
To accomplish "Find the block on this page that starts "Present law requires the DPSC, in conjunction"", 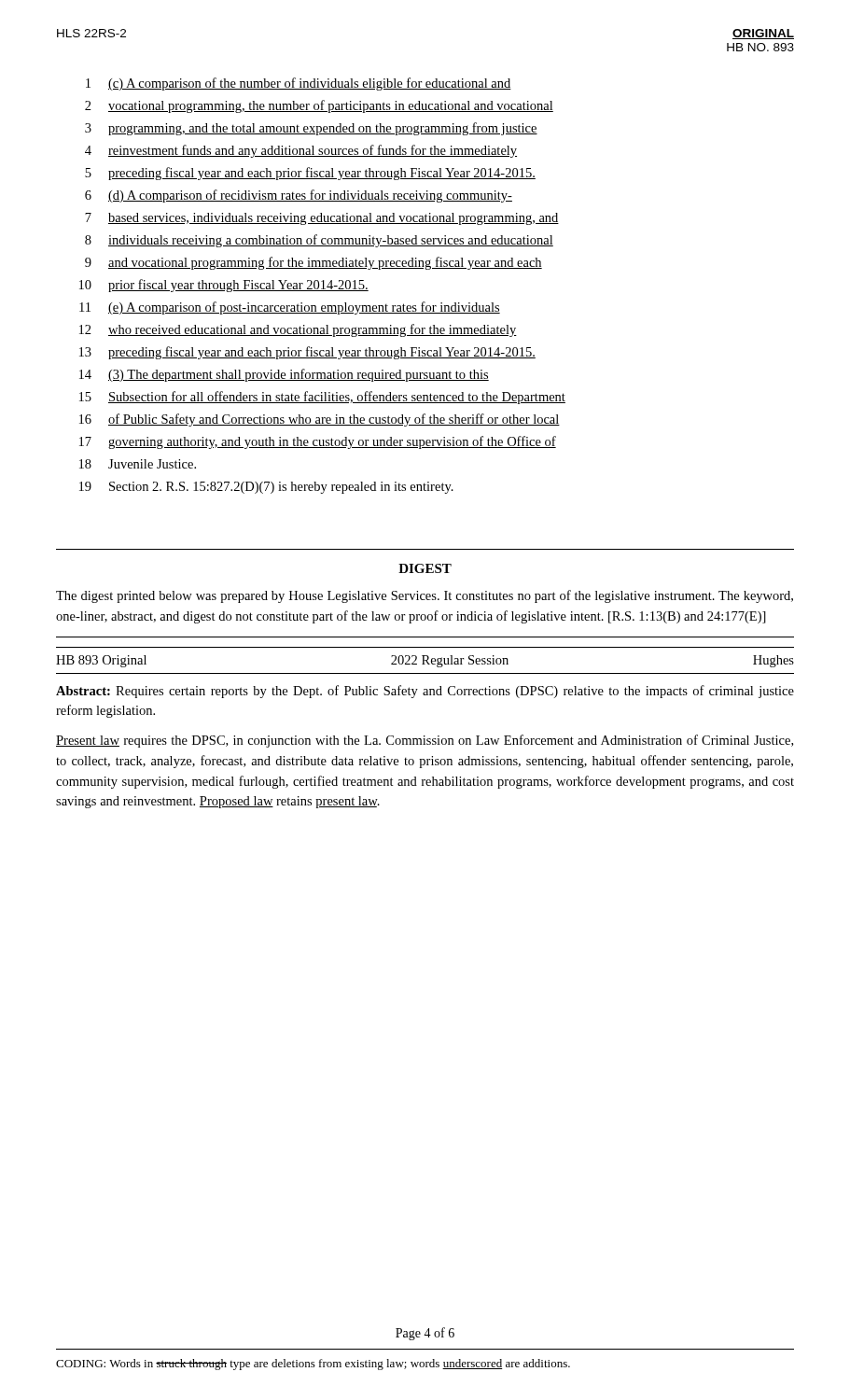I will tap(425, 771).
